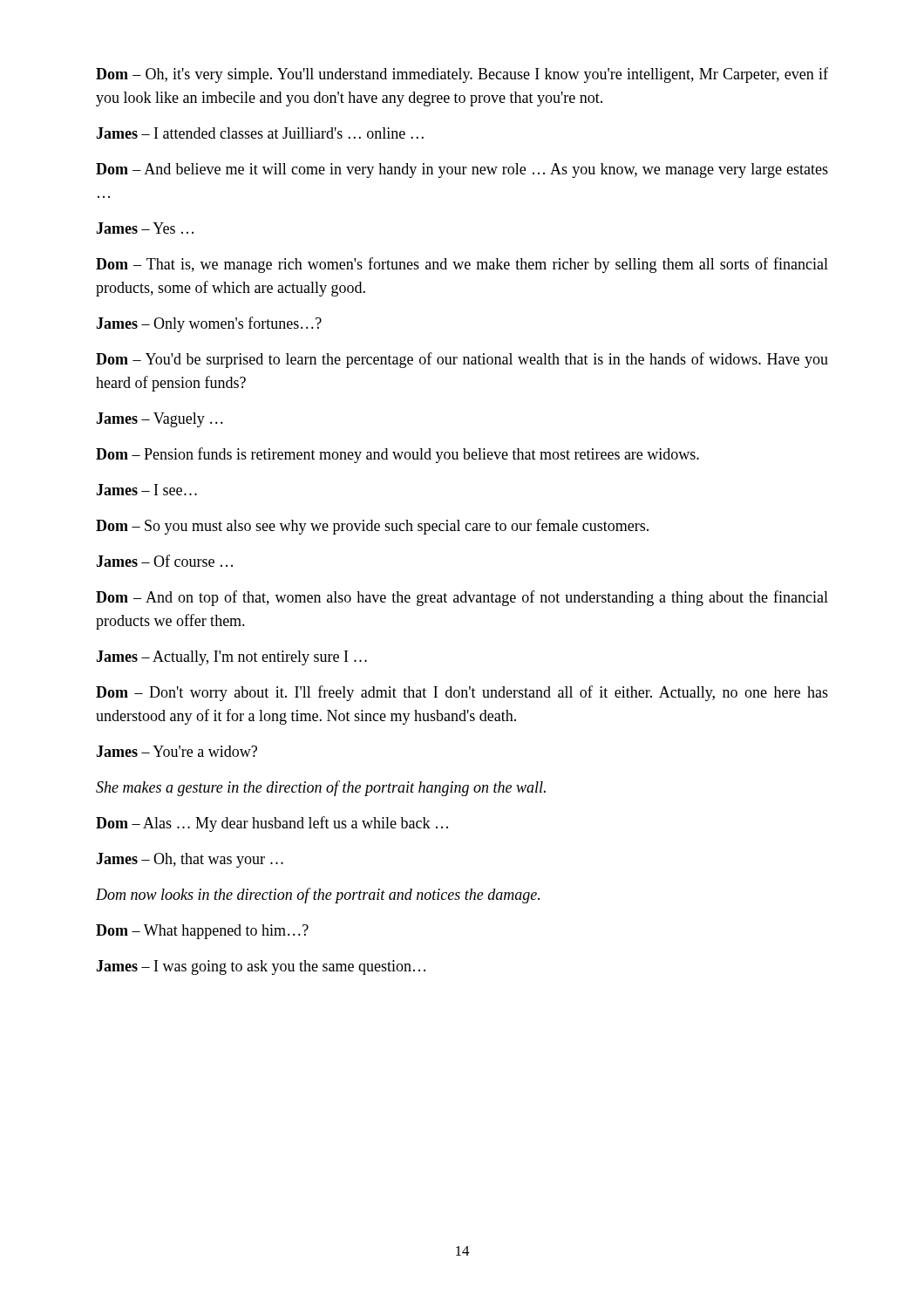Select the block starting "James – Yes …"
This screenshot has width=924, height=1308.
coord(145,228)
